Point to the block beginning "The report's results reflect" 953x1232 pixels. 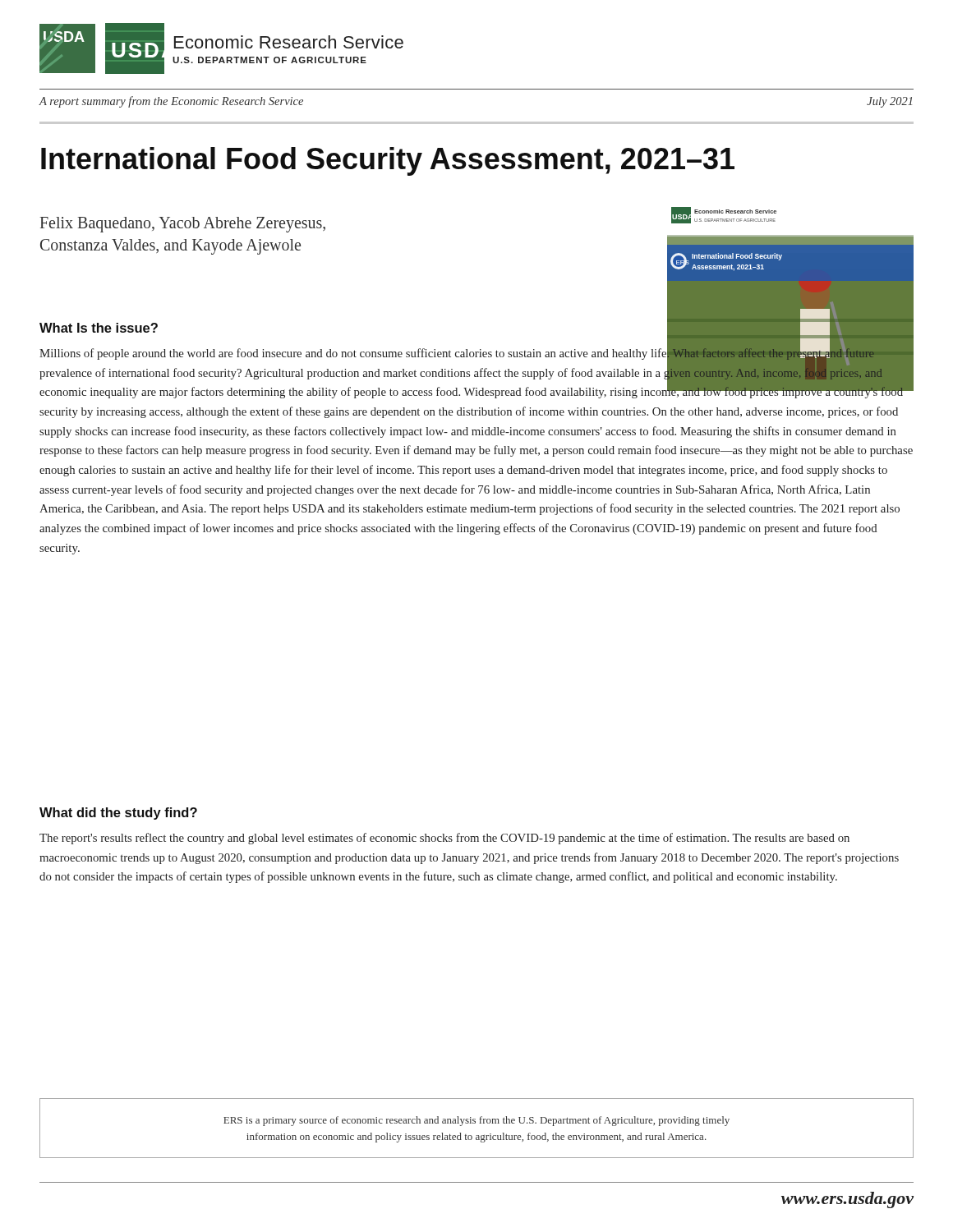(469, 857)
